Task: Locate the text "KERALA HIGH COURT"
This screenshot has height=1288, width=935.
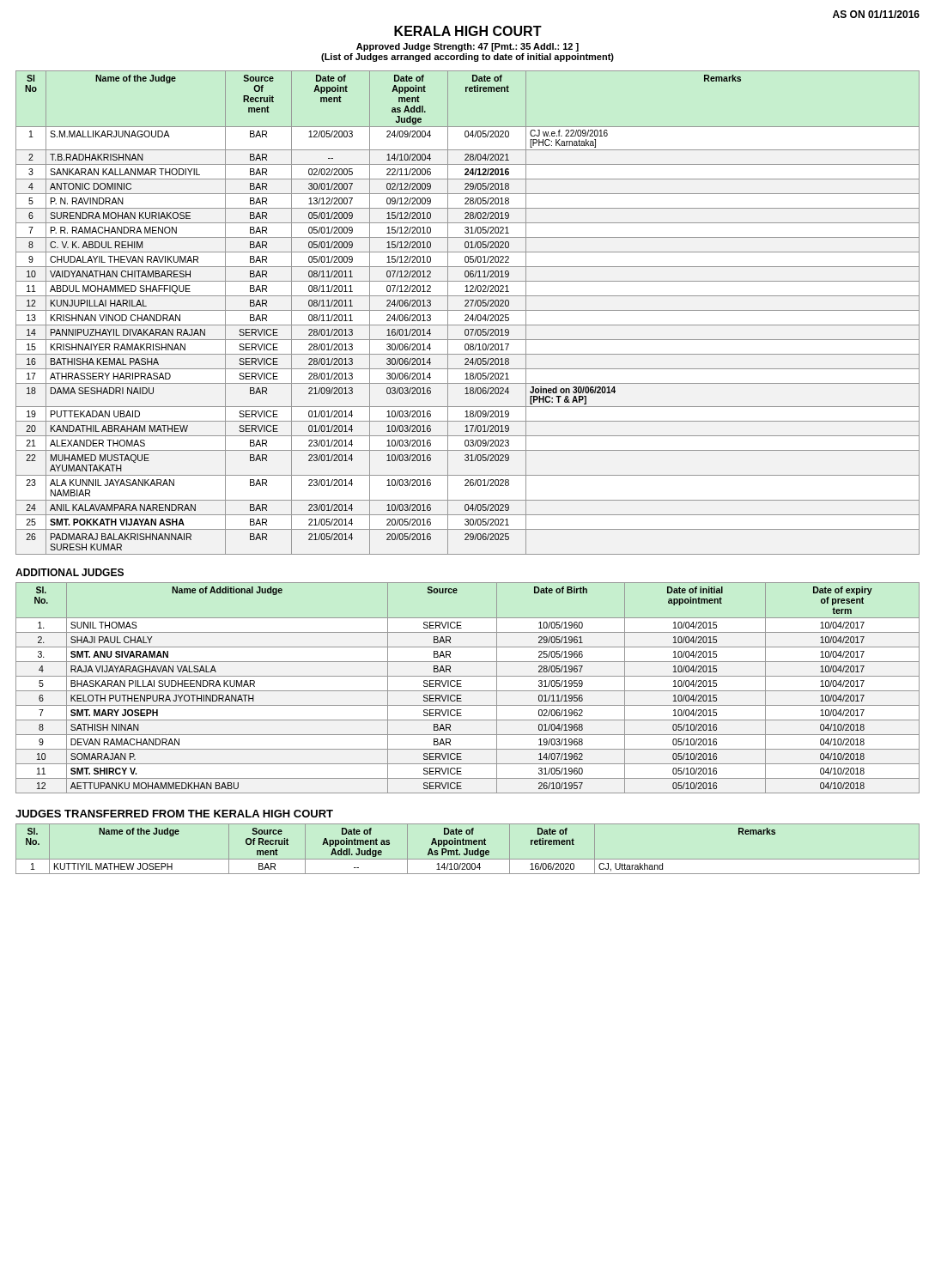Action: (x=468, y=31)
